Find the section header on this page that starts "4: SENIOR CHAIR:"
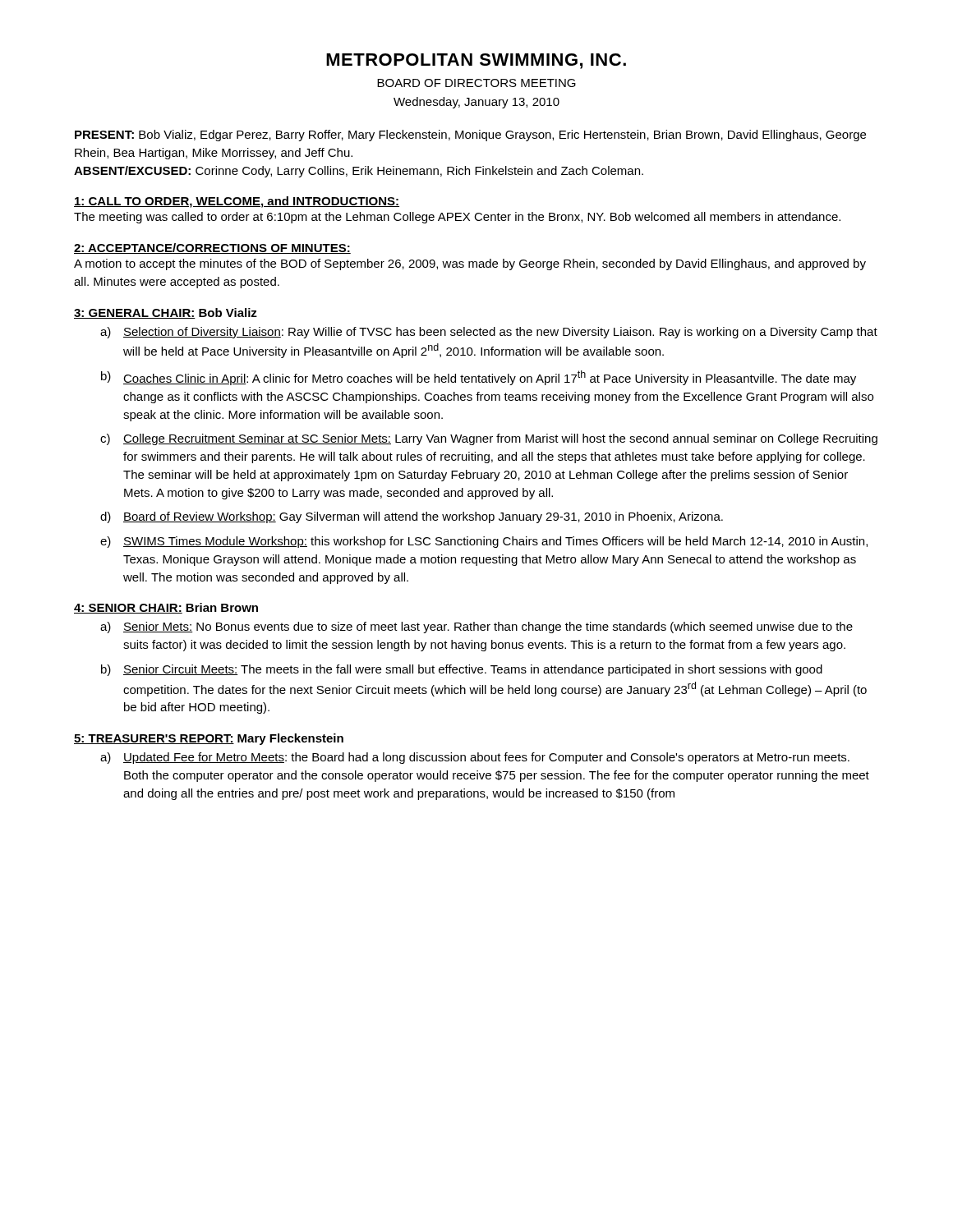The height and width of the screenshot is (1232, 953). (x=166, y=608)
